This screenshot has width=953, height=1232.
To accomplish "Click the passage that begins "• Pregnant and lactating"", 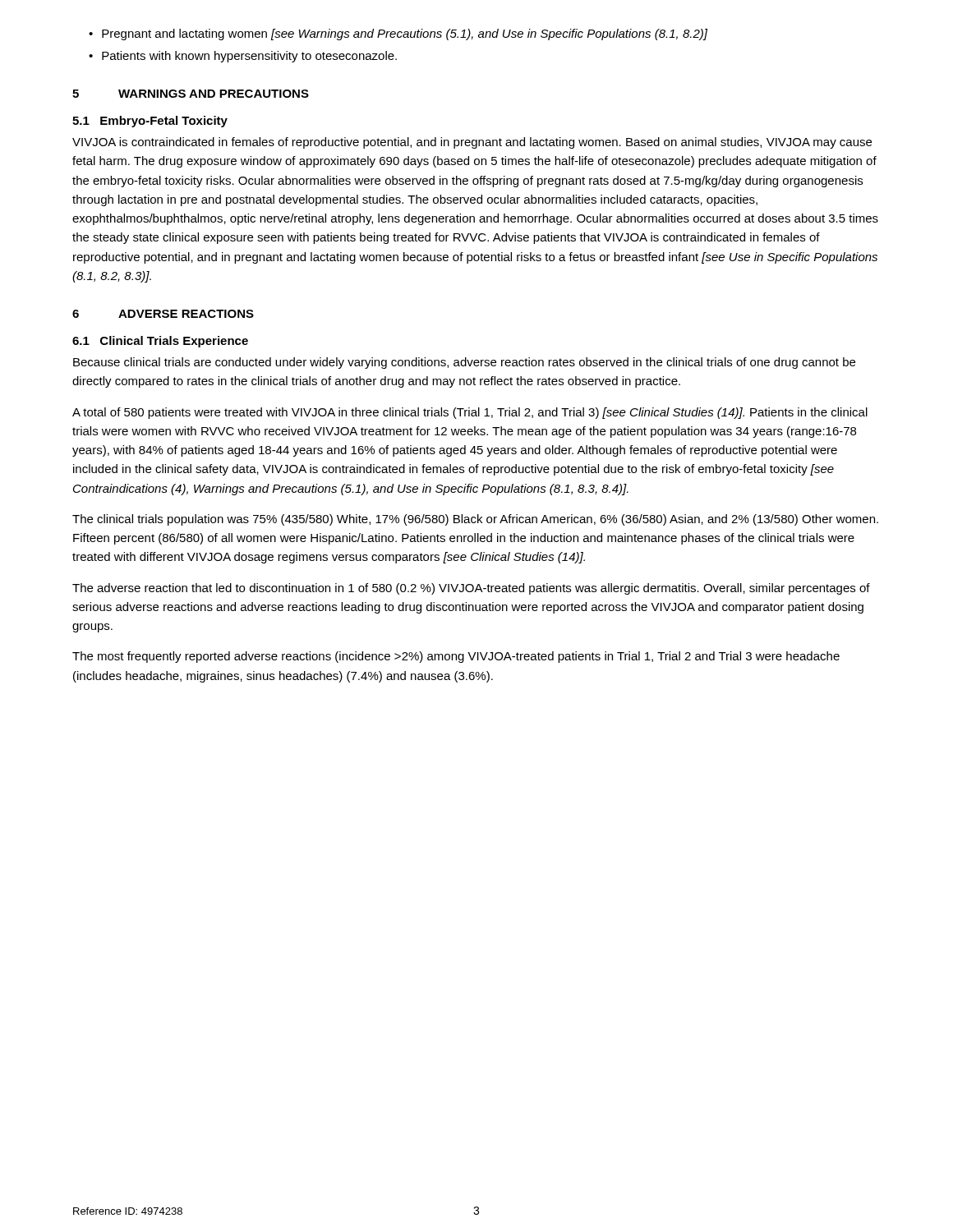I will 398,34.
